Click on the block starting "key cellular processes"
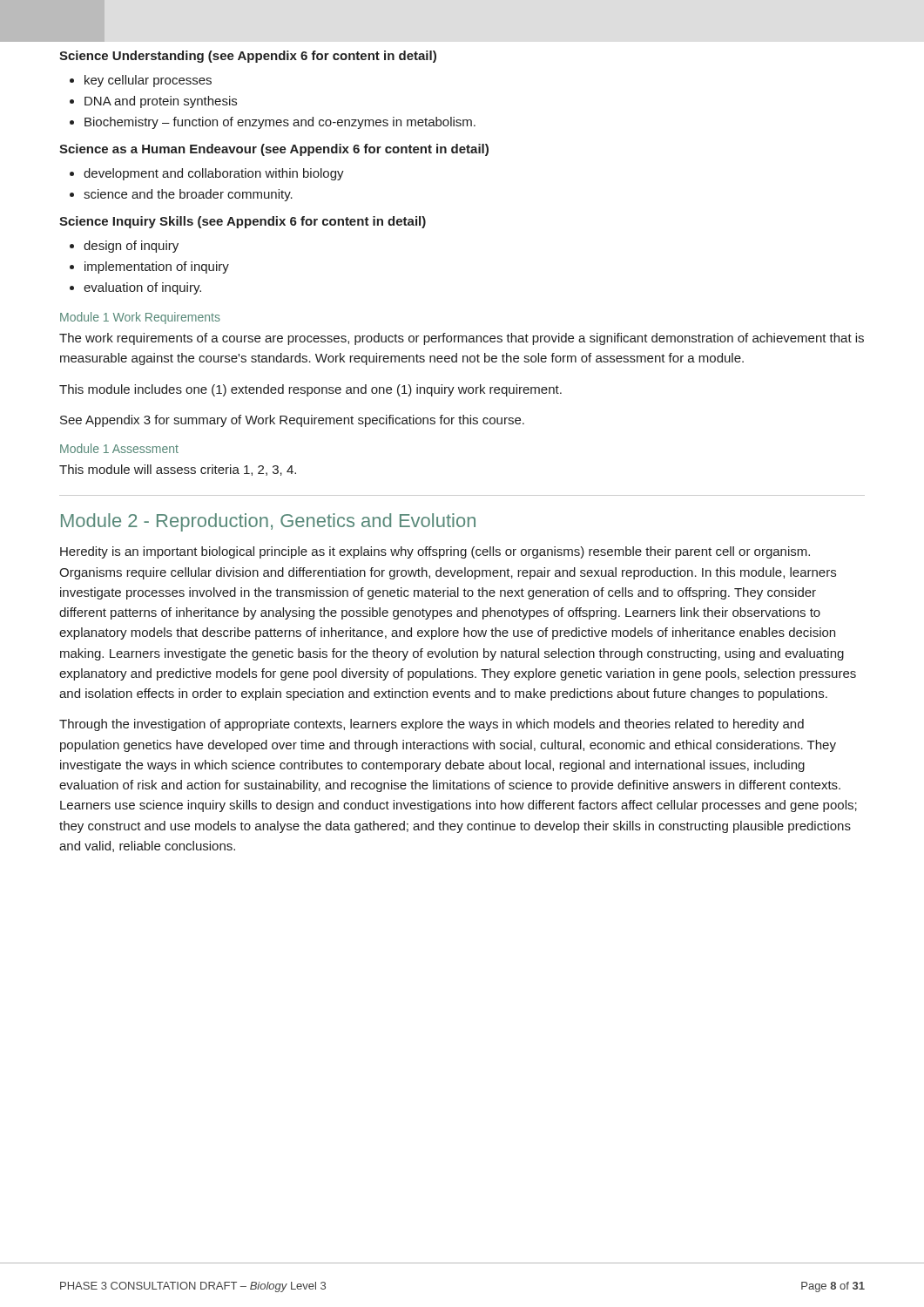 [148, 80]
